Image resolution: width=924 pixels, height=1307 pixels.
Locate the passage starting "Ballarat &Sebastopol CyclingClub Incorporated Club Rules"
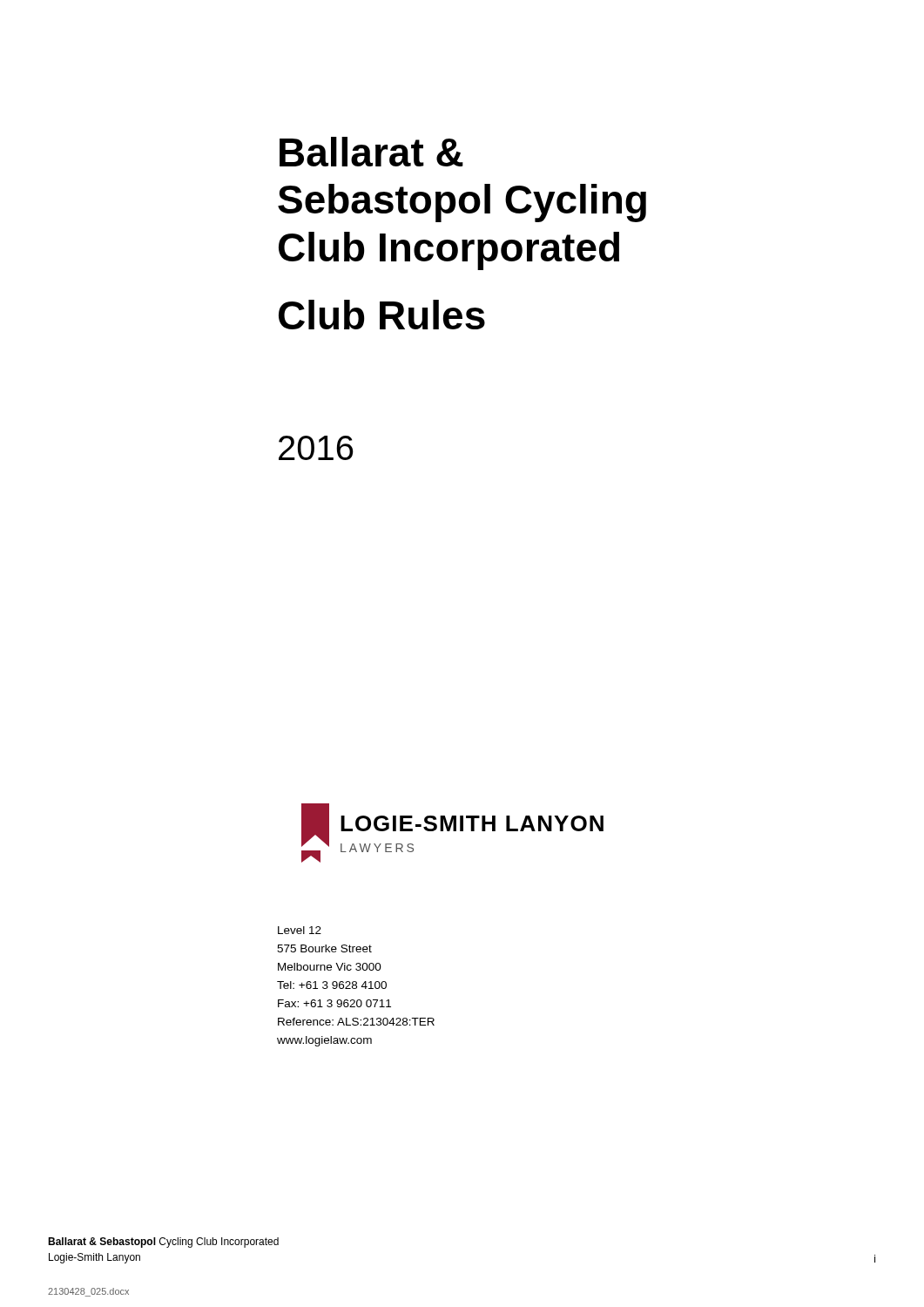coord(529,234)
